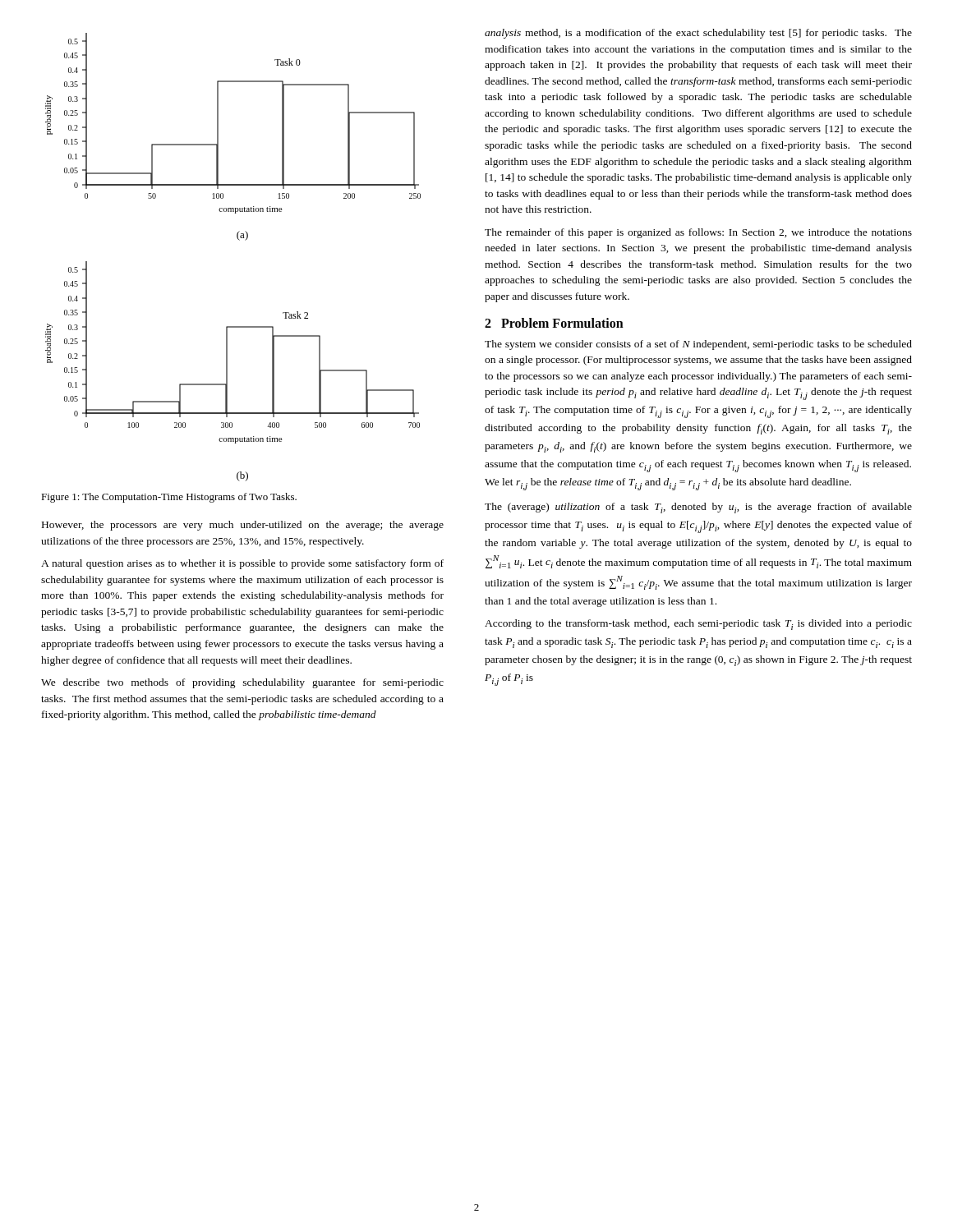Locate the caption that opens with "Figure 1: The"

[169, 496]
